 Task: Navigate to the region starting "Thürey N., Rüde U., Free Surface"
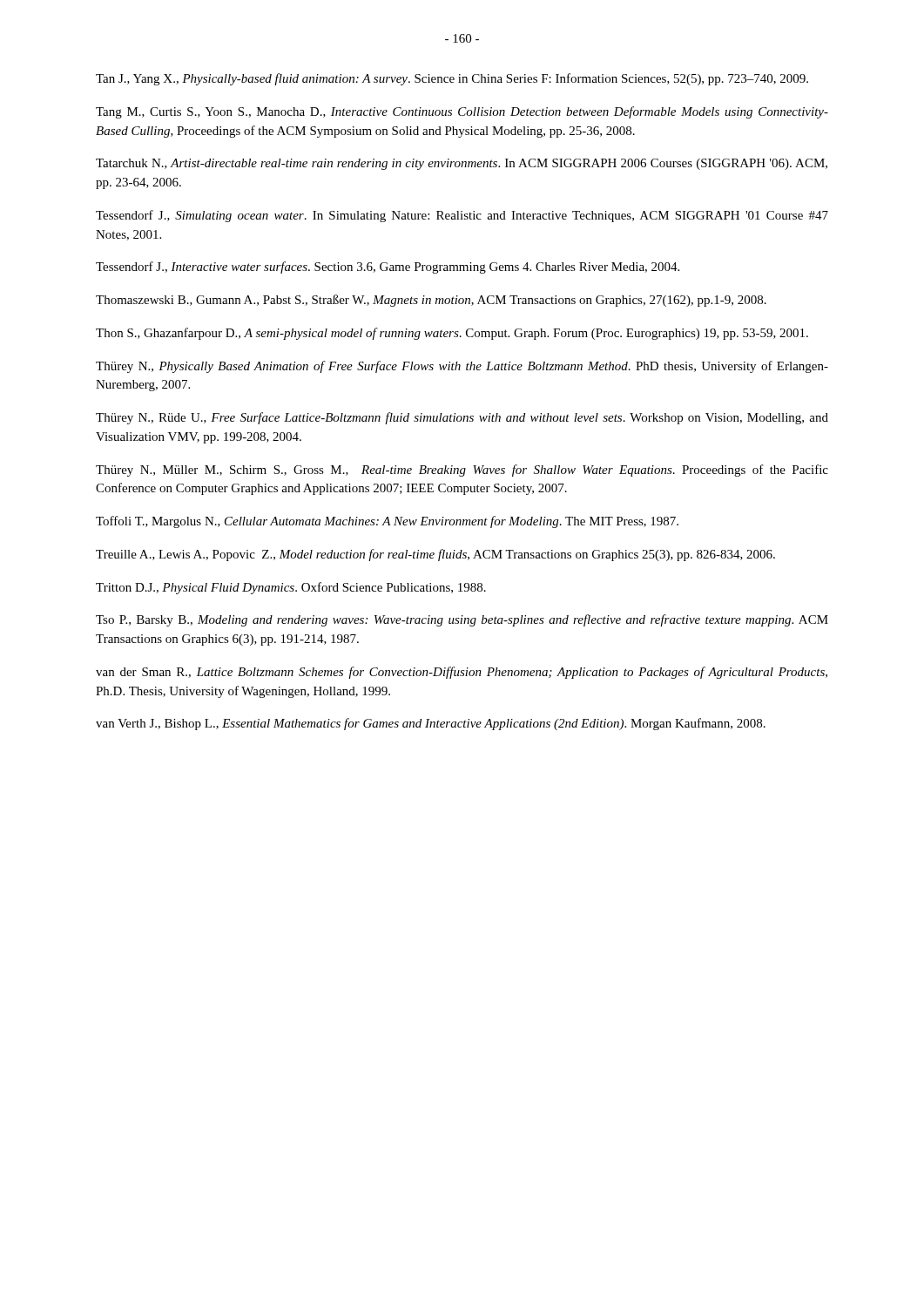(x=462, y=427)
